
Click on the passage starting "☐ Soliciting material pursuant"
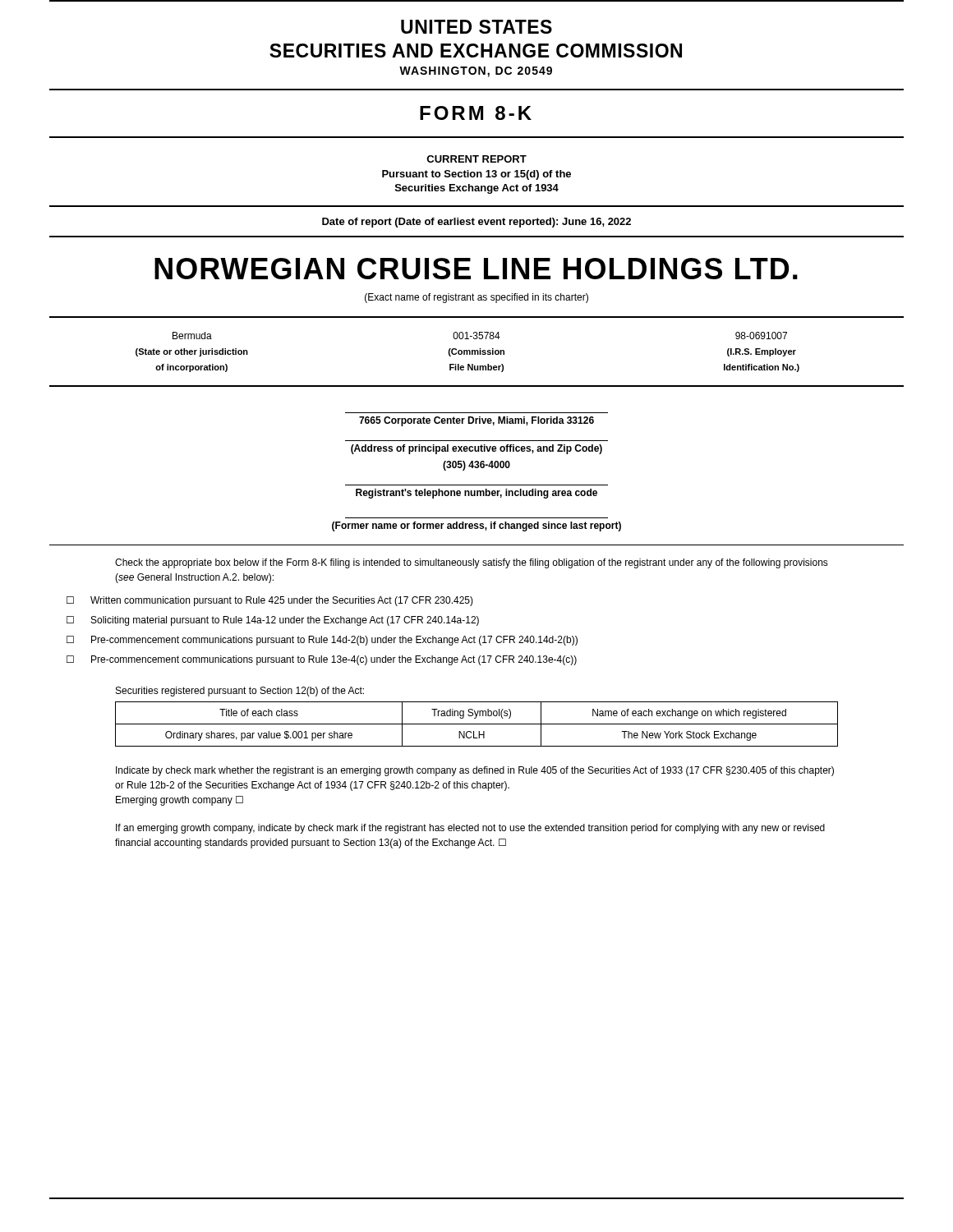pos(273,620)
